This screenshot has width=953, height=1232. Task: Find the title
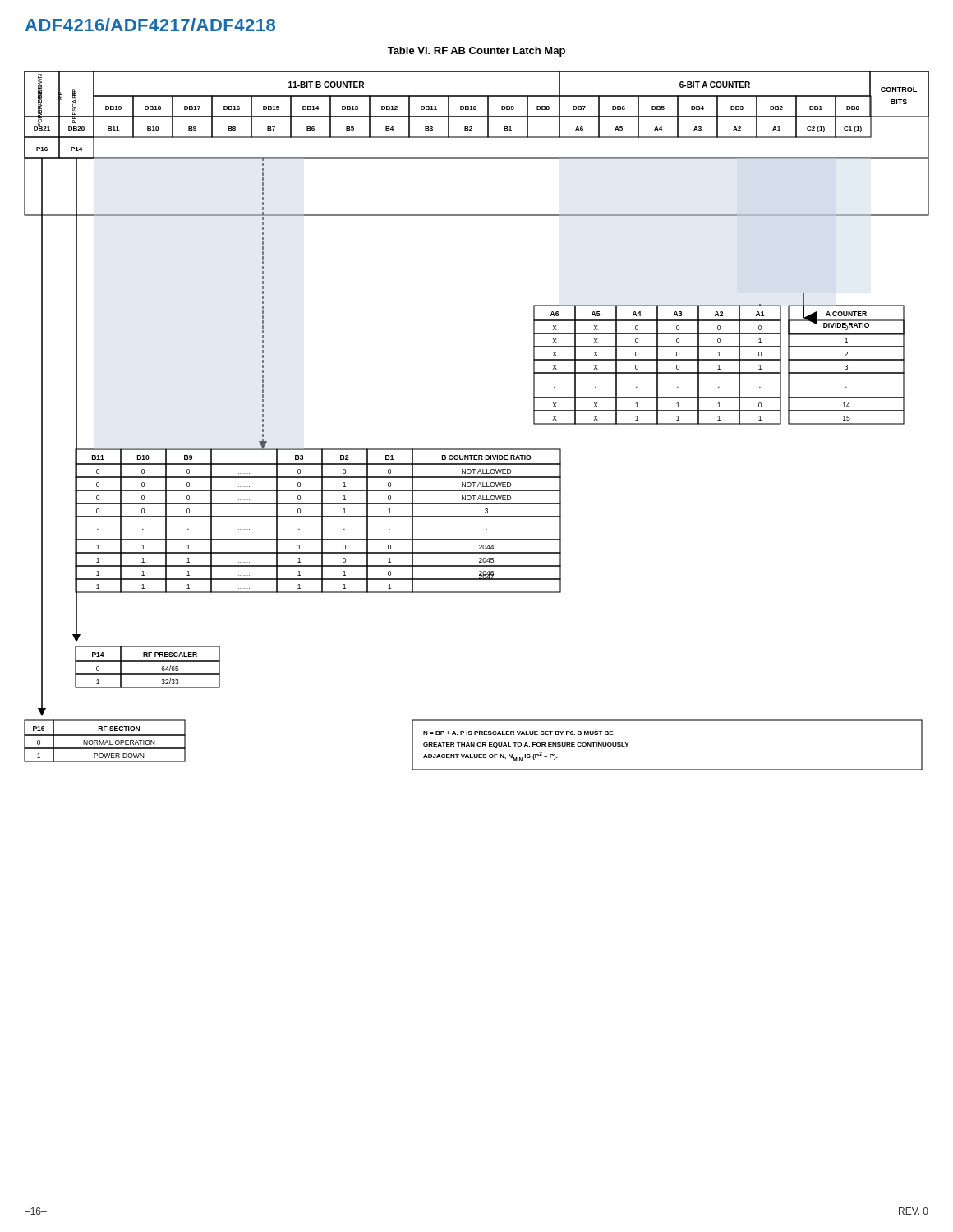coord(150,25)
